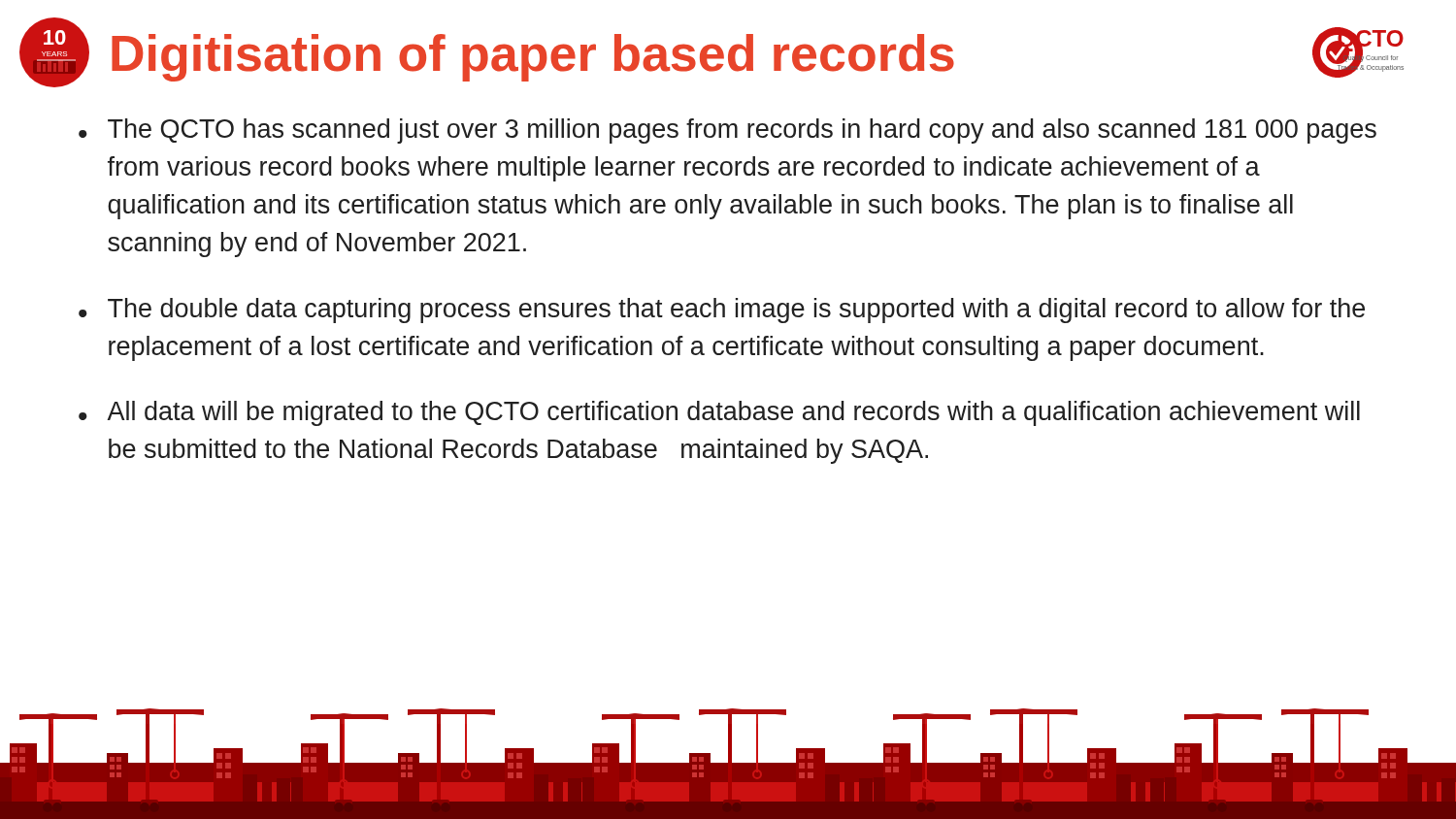Select the list item with the text "• The QCTO"

point(728,187)
